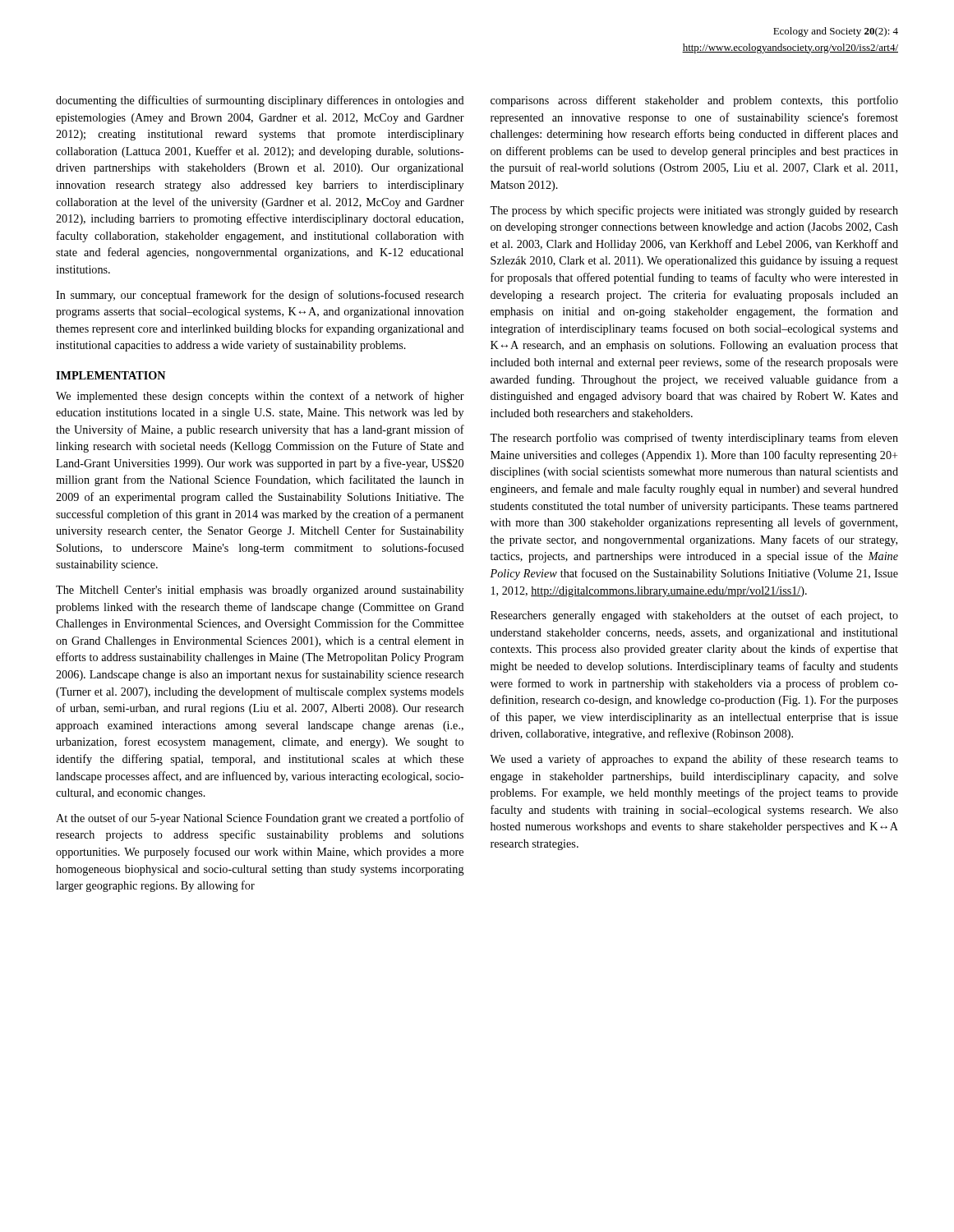
Task: Click on the block starting "In summary, our conceptual framework for"
Action: pos(260,320)
